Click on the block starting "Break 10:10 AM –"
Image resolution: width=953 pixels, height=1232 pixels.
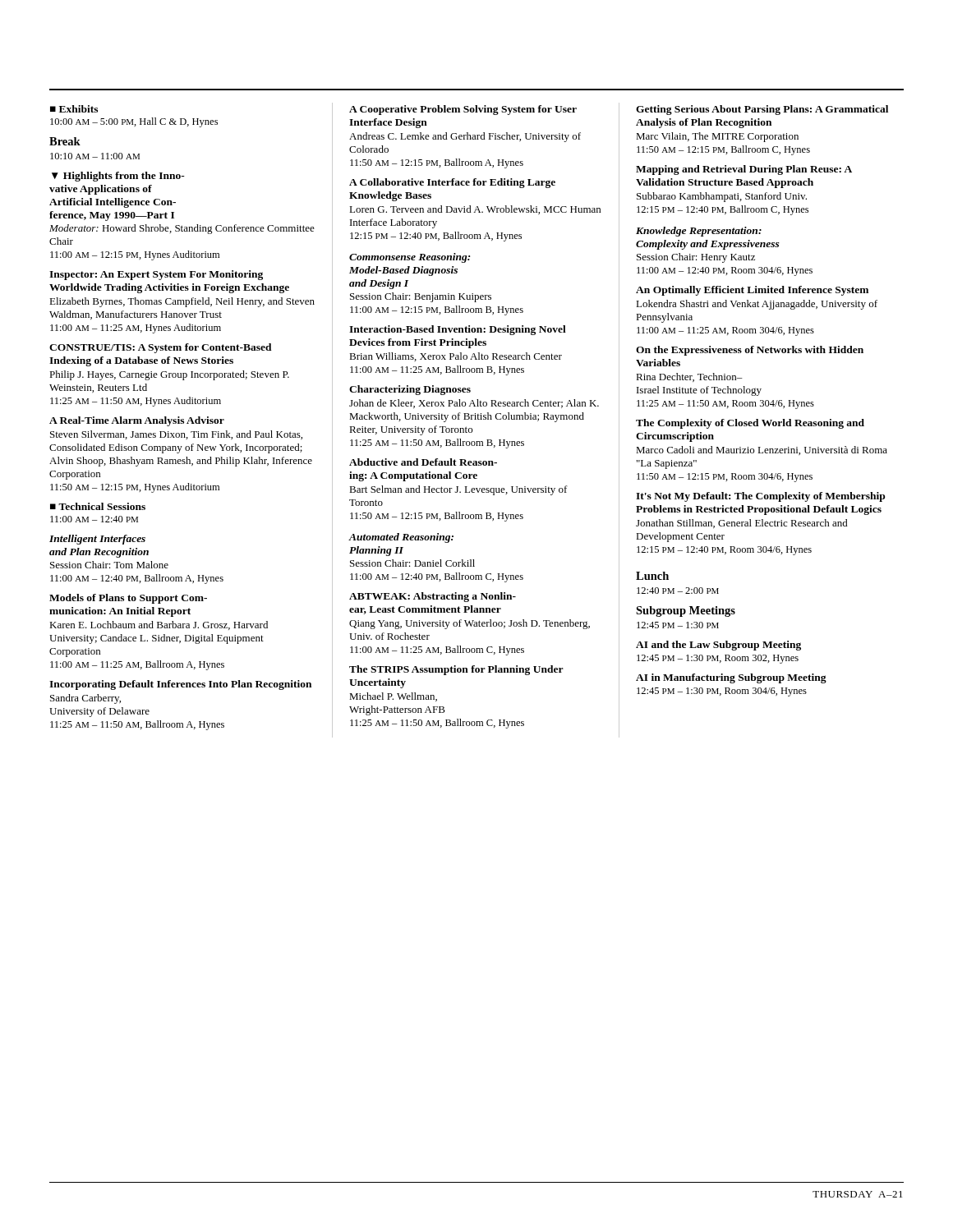click(x=65, y=141)
